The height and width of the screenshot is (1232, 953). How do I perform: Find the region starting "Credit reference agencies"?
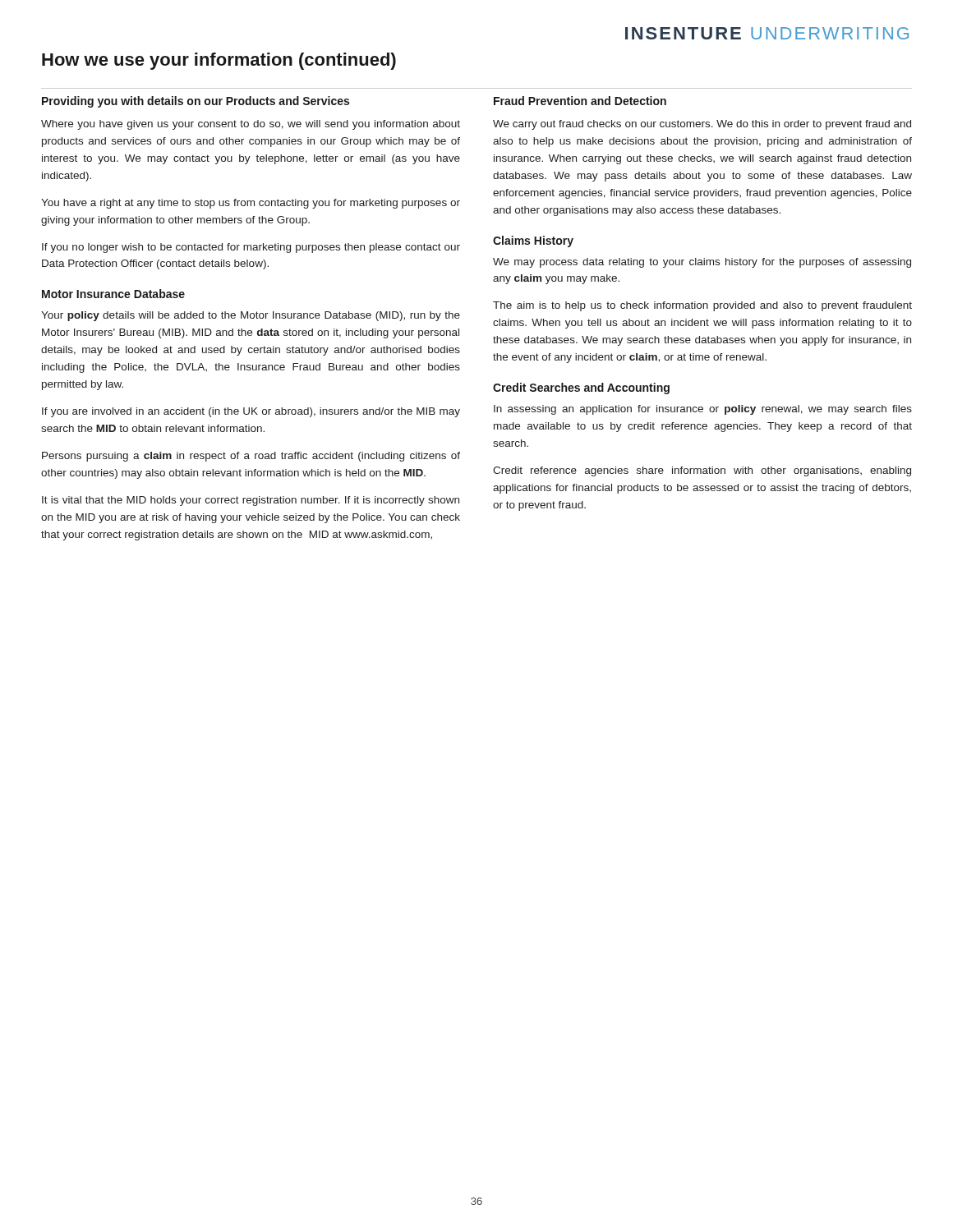point(702,488)
